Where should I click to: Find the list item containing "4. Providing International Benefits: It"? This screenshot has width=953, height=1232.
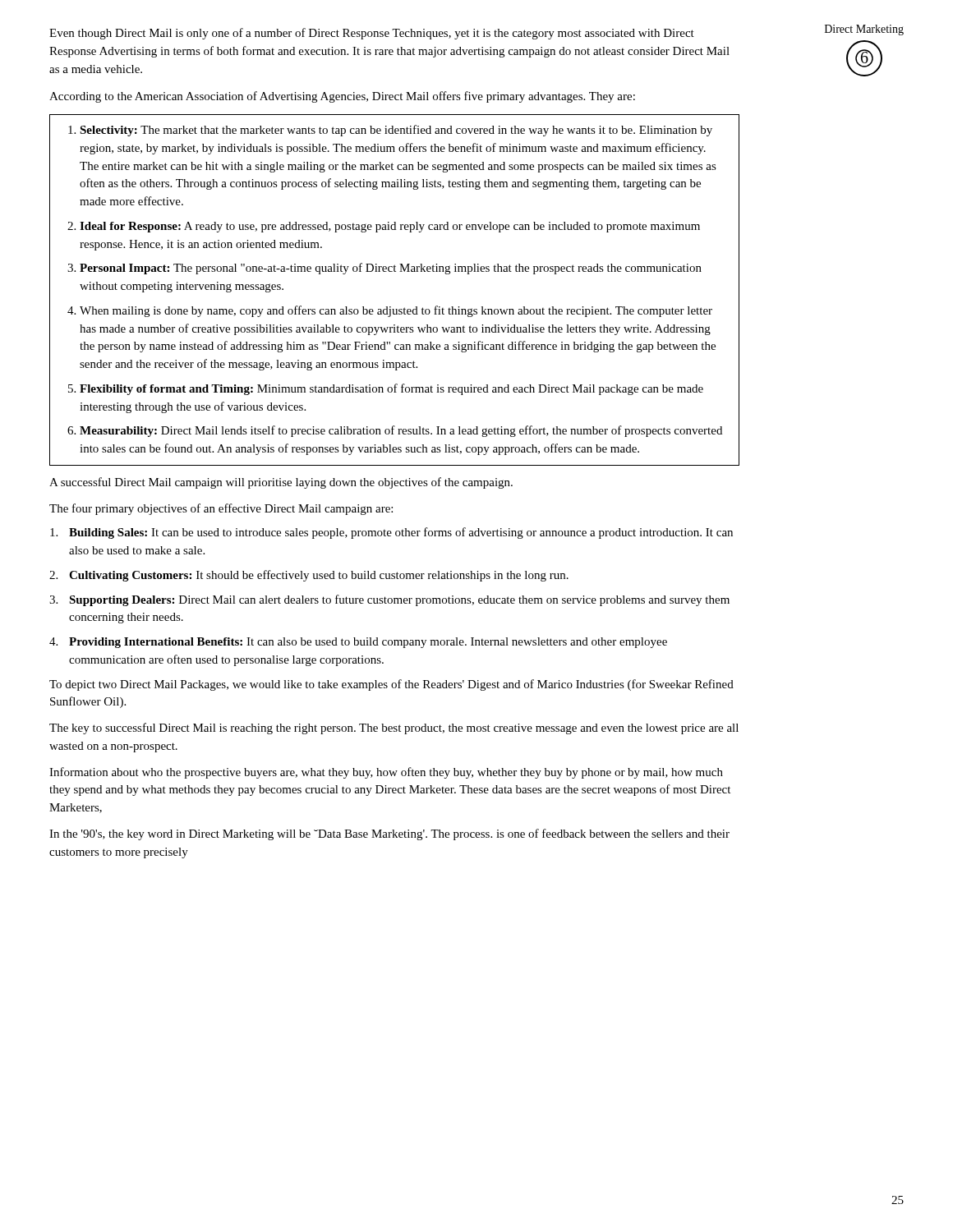394,651
